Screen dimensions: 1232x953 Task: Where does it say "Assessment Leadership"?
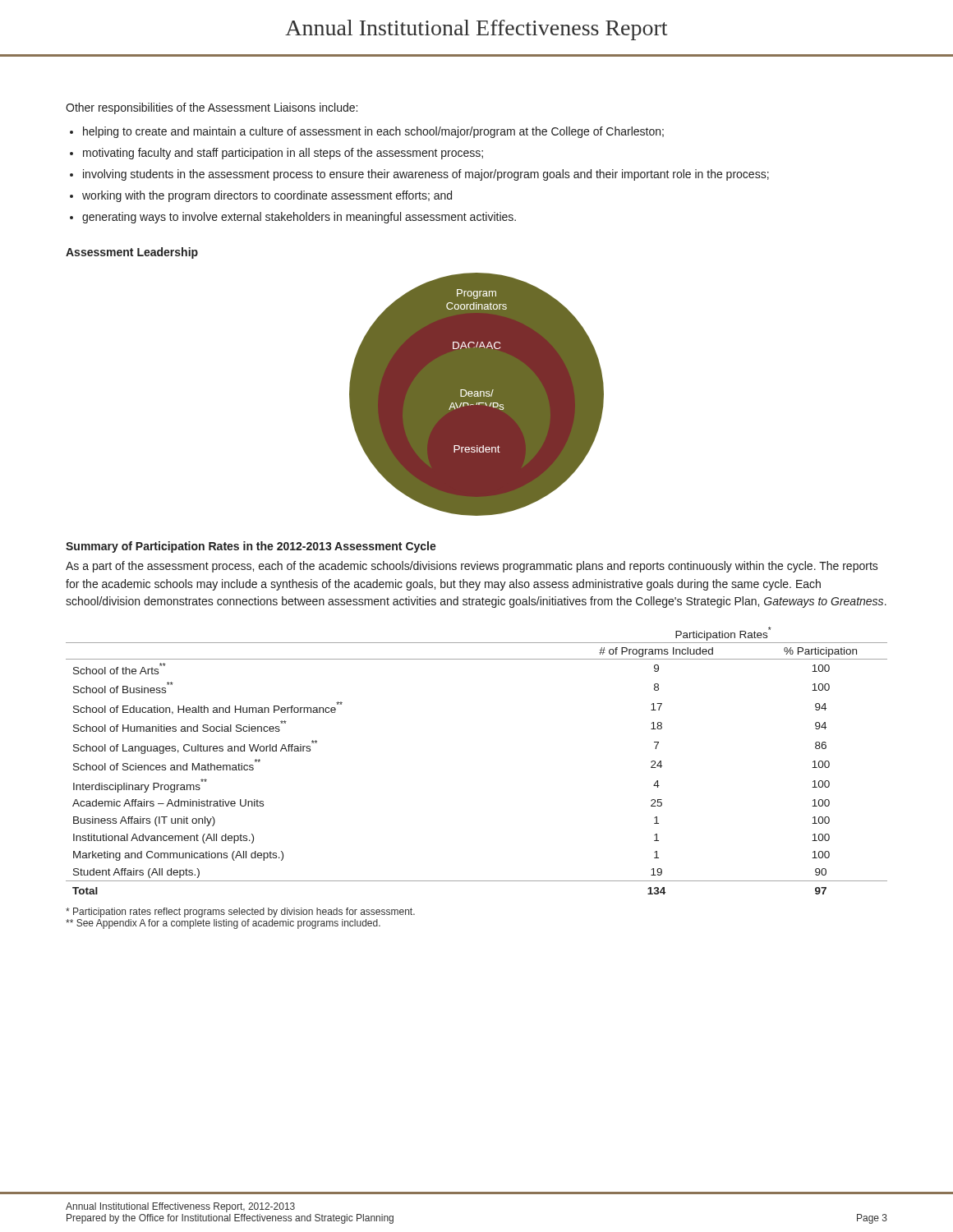(x=132, y=252)
